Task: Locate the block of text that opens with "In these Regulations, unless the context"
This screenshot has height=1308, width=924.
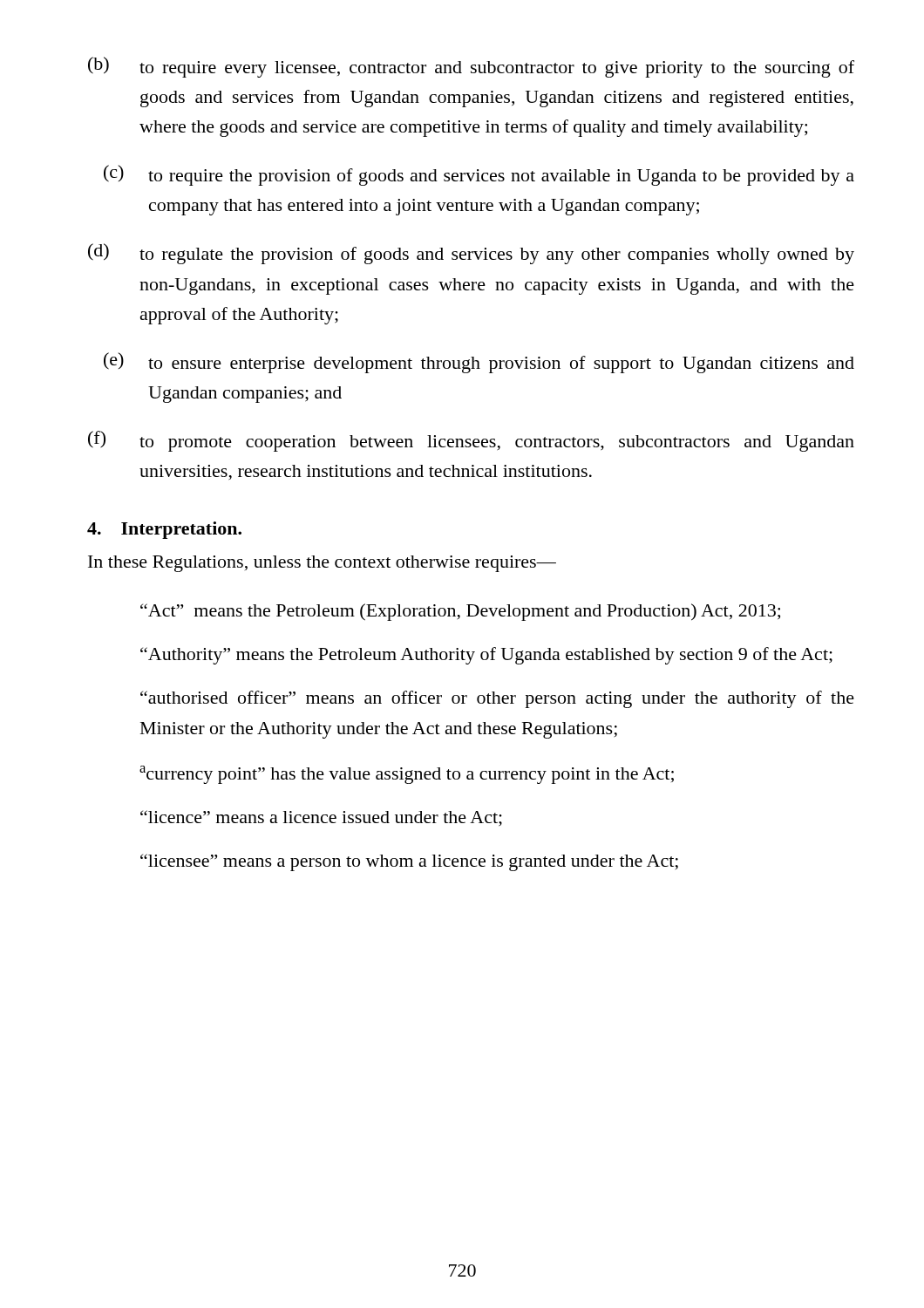Action: pyautogui.click(x=322, y=561)
